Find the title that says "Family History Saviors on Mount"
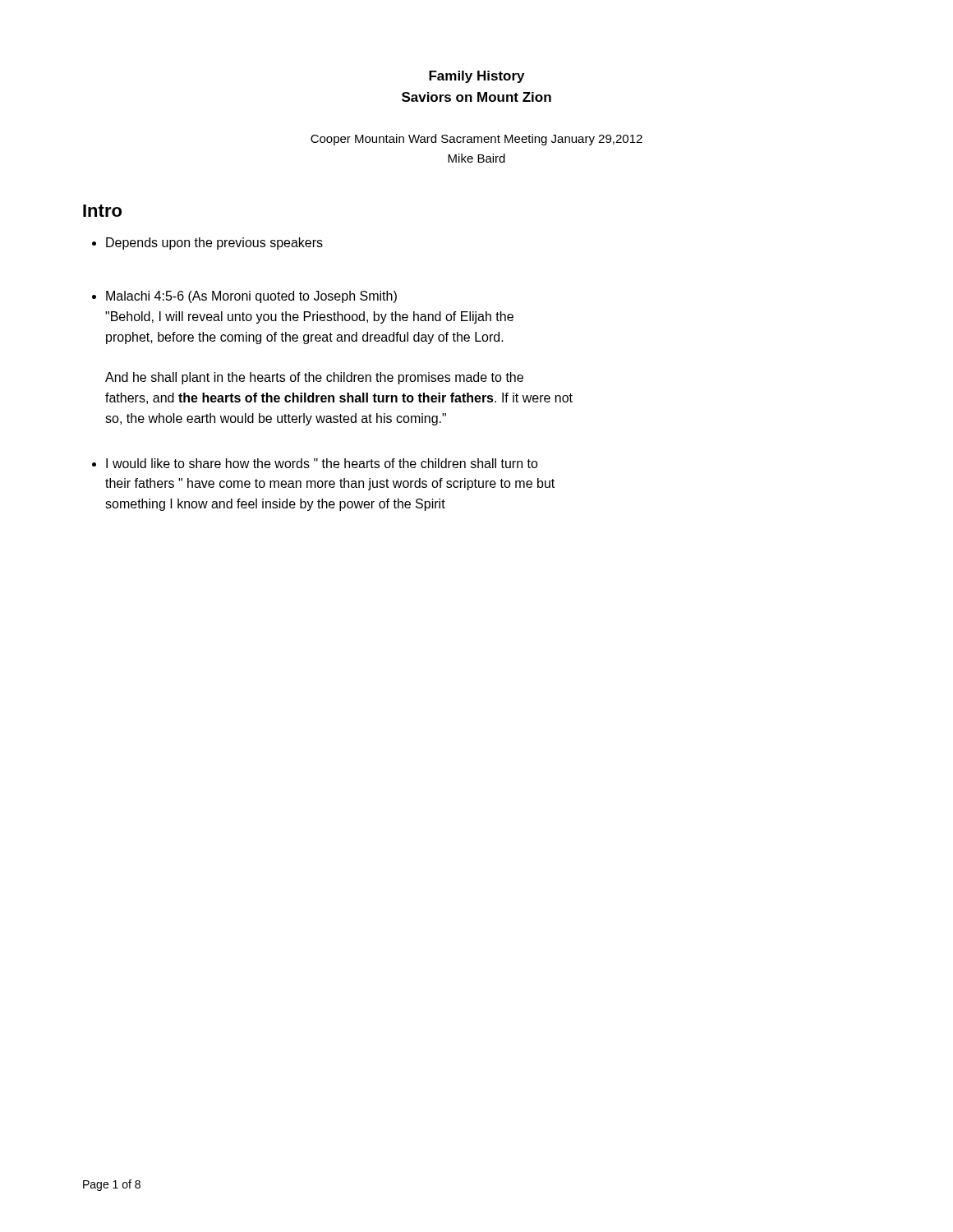The image size is (953, 1232). [x=476, y=87]
